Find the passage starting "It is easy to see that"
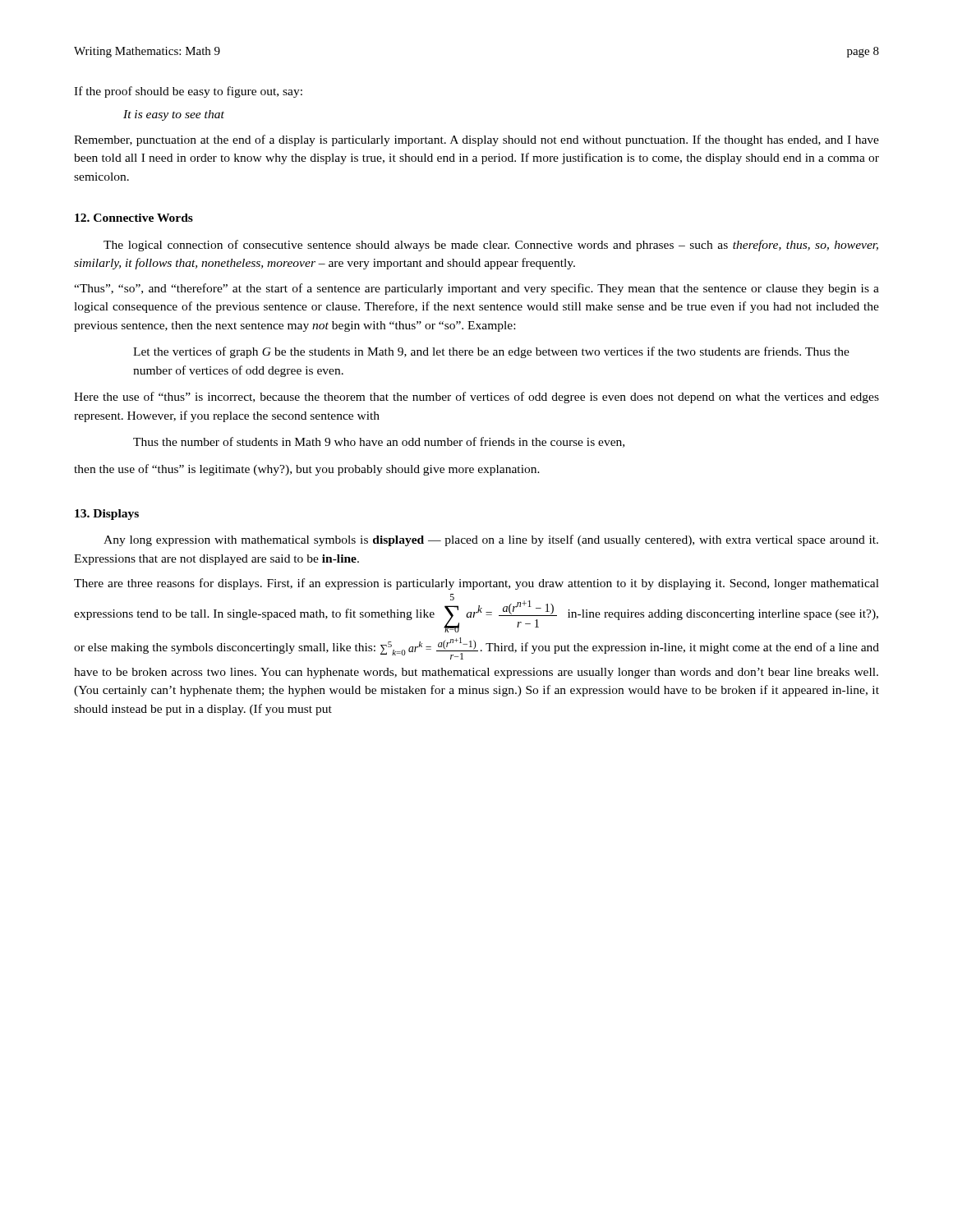Screen dimensions: 1232x953 [174, 115]
